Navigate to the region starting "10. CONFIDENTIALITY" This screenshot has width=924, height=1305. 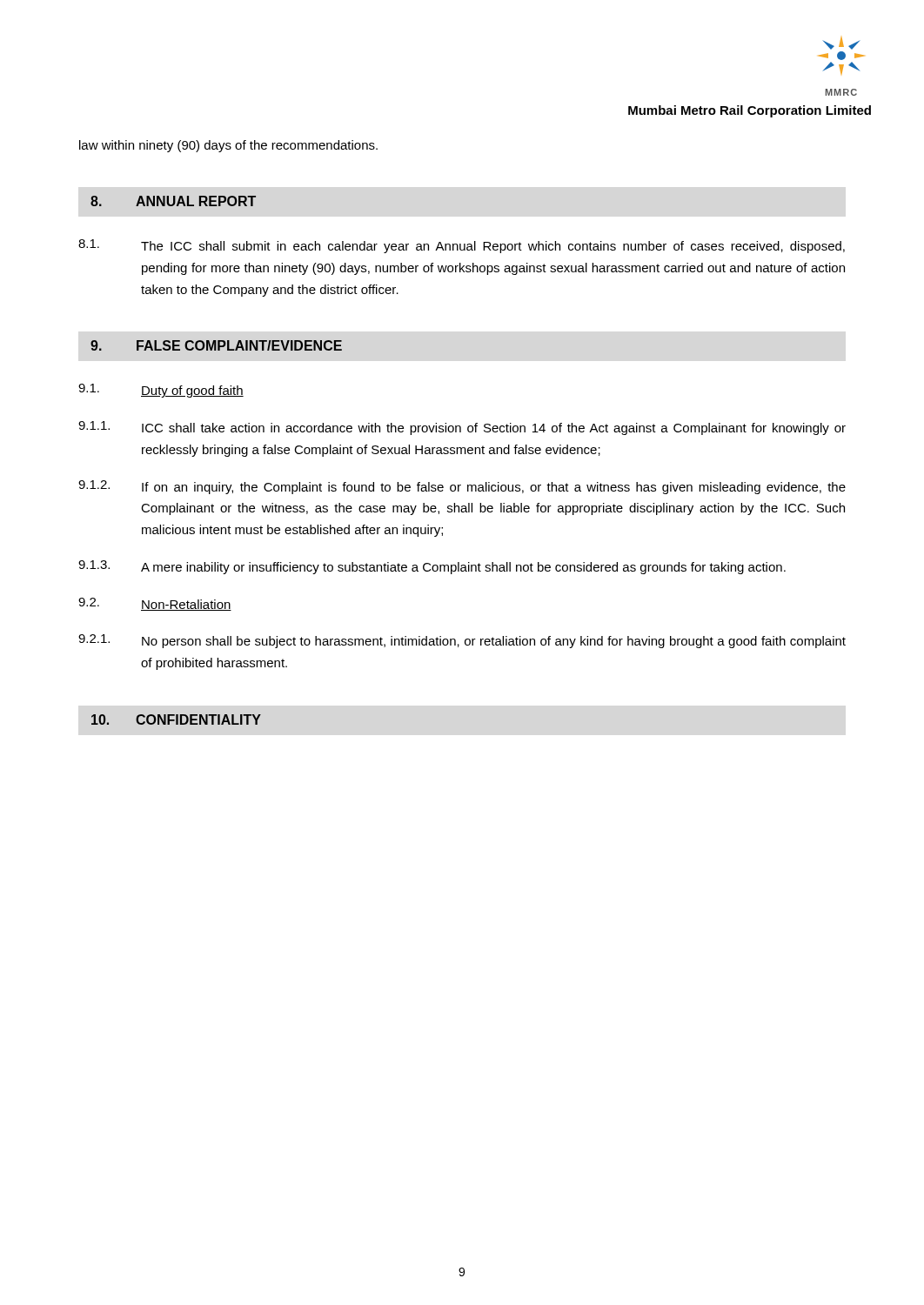point(176,720)
